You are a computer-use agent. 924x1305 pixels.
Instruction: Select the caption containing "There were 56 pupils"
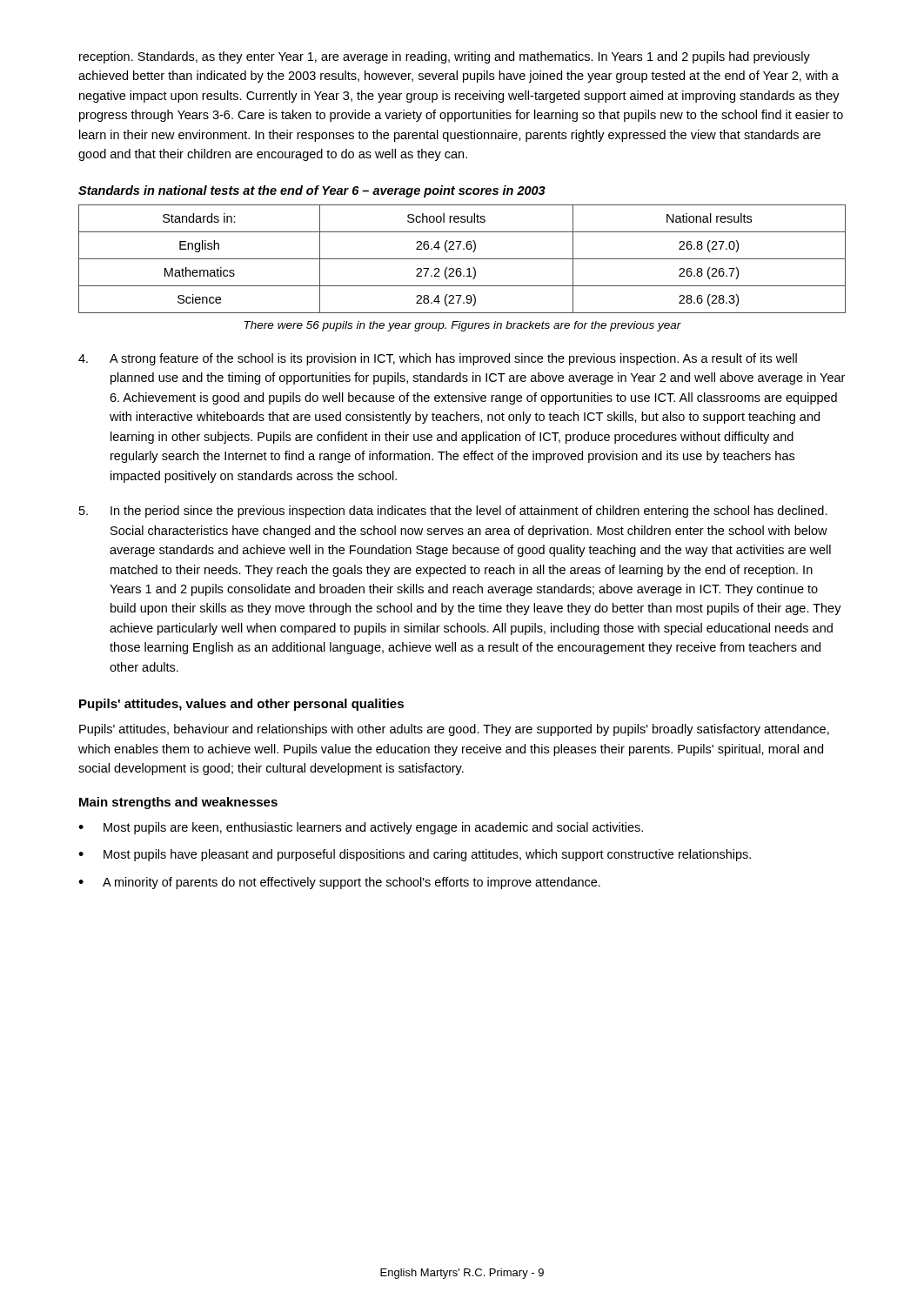(462, 325)
